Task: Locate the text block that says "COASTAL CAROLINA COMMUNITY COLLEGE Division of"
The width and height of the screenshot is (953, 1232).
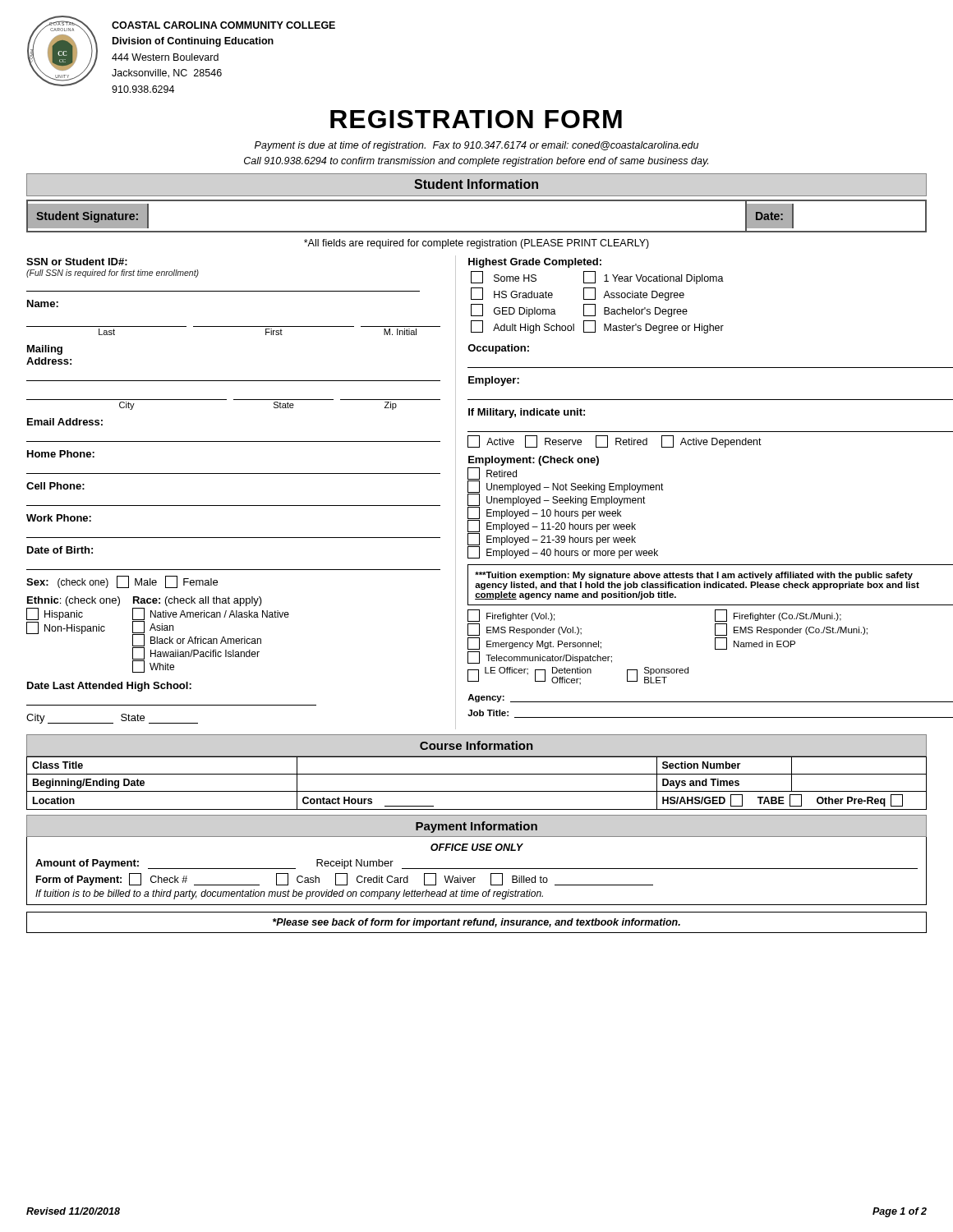Action: coord(224,57)
